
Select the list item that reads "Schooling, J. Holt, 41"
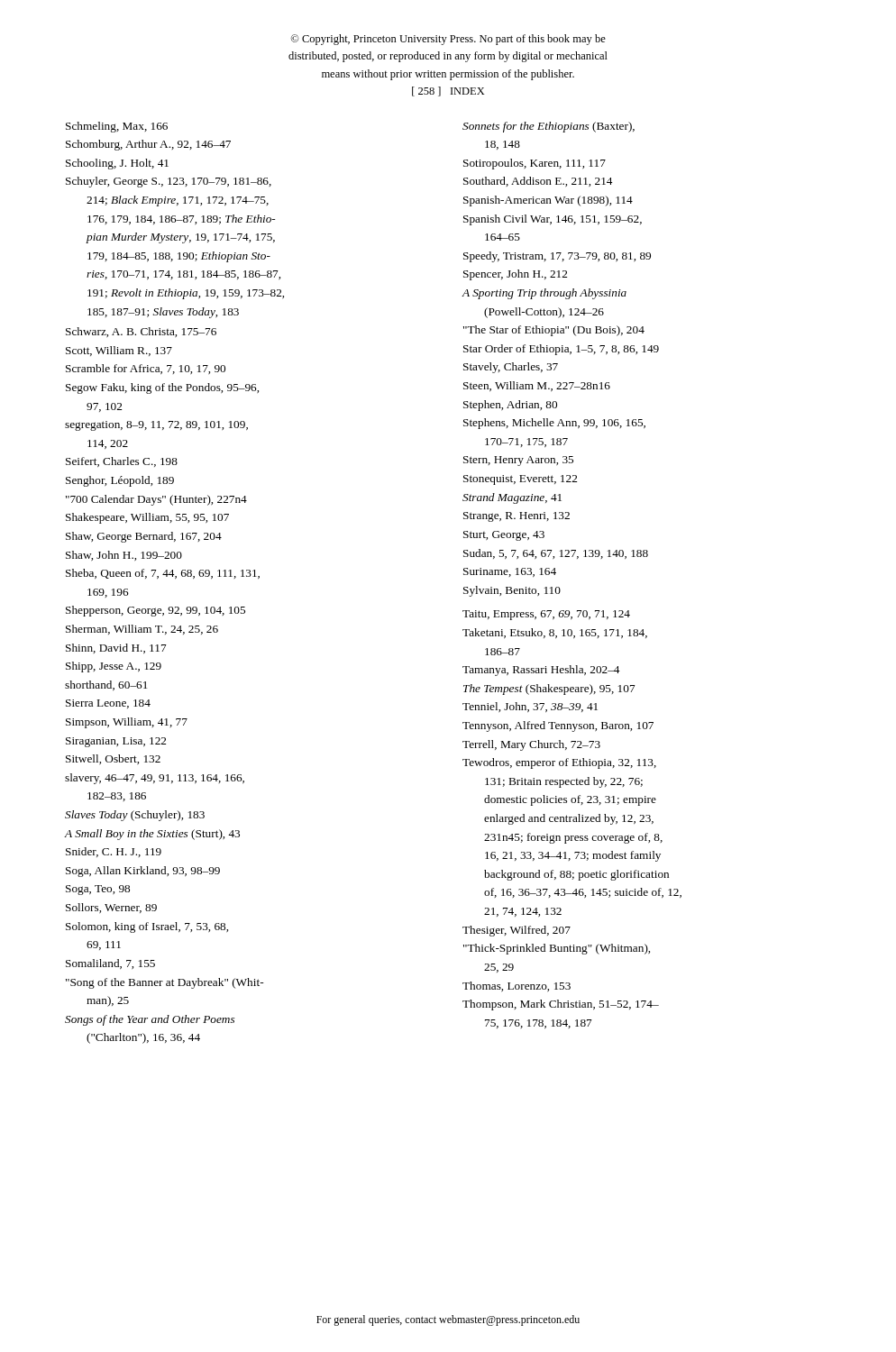tap(117, 162)
